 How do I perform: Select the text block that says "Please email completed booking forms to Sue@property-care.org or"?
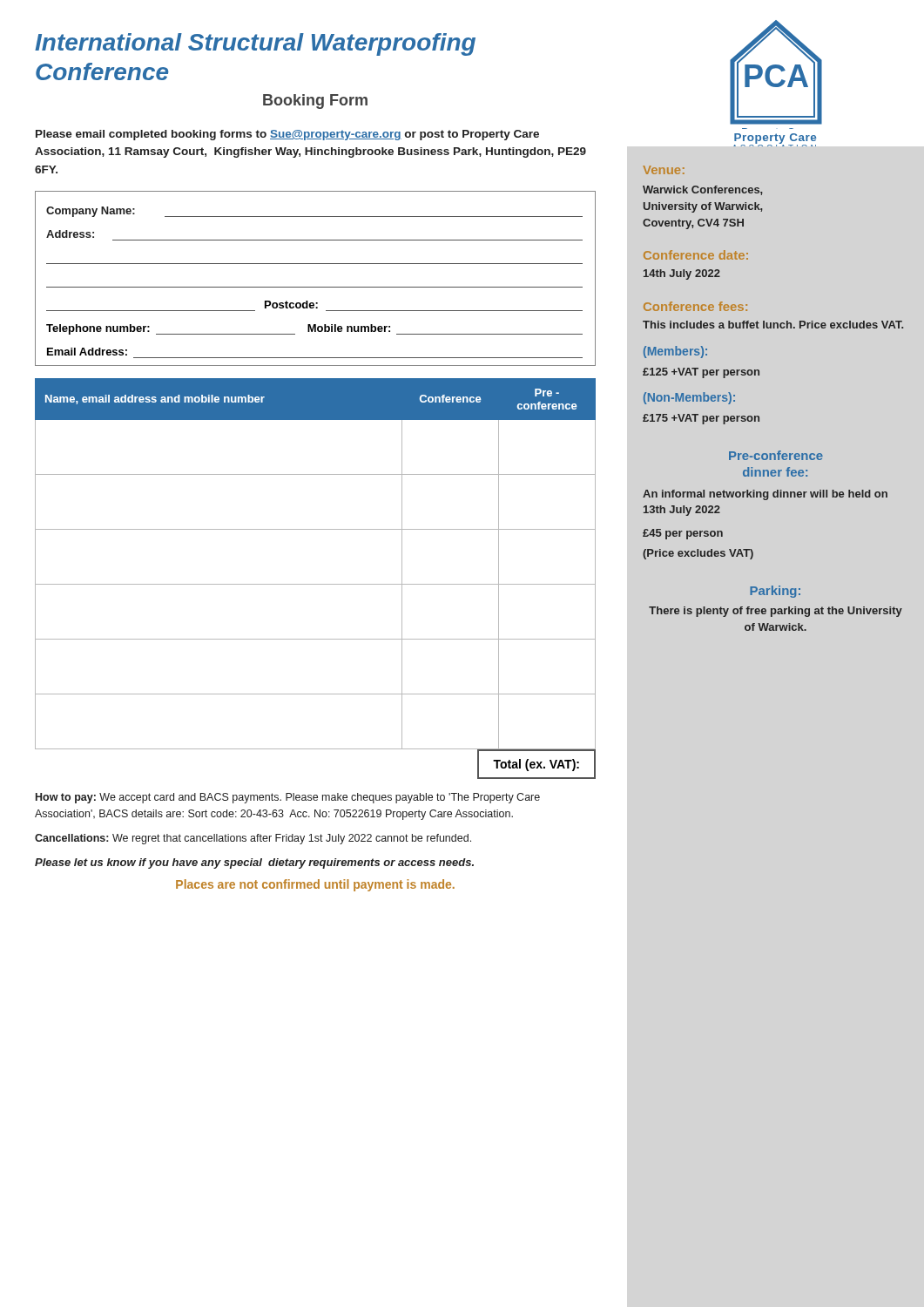(x=311, y=152)
